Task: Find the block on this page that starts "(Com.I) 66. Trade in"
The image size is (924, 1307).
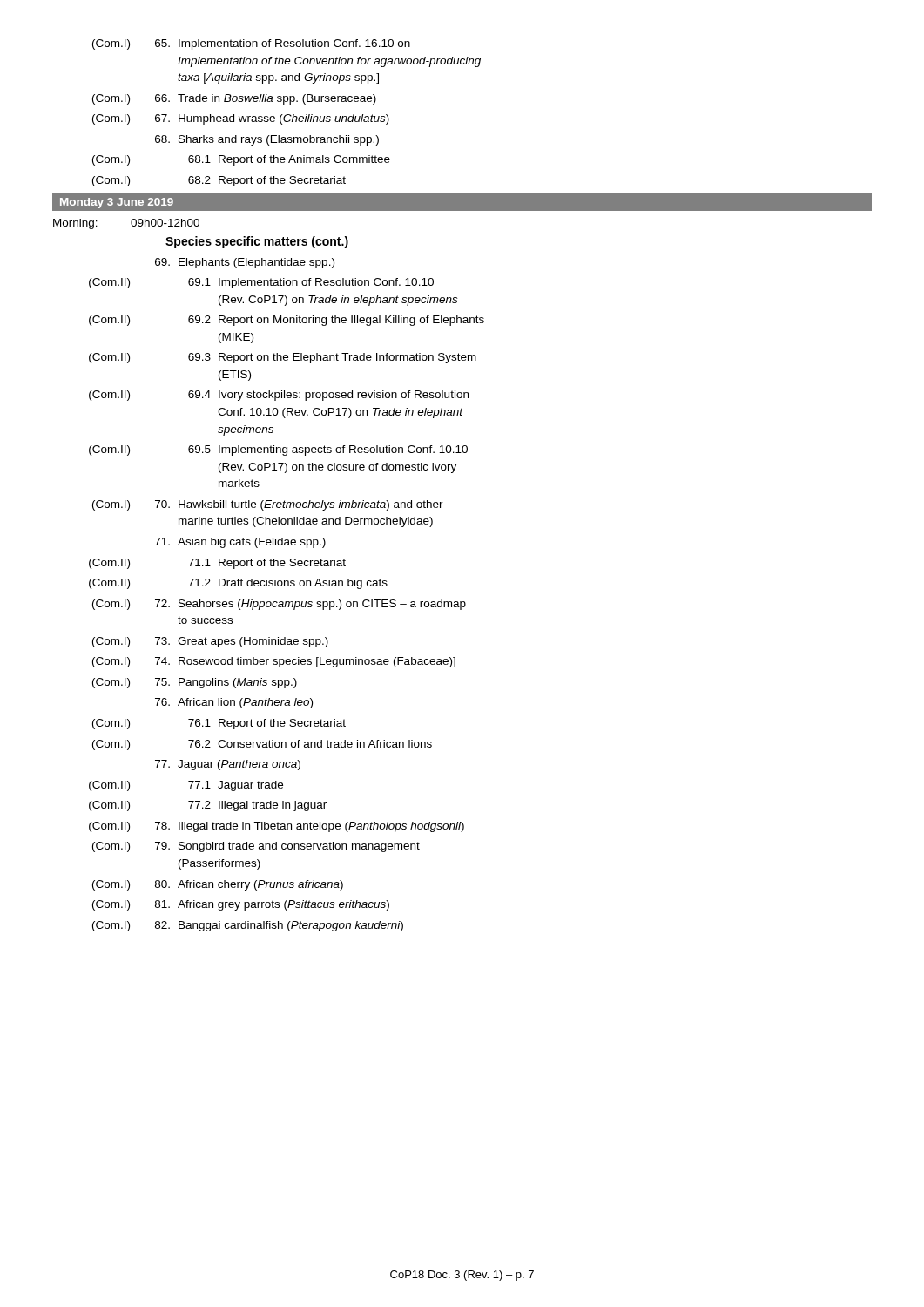Action: click(234, 99)
